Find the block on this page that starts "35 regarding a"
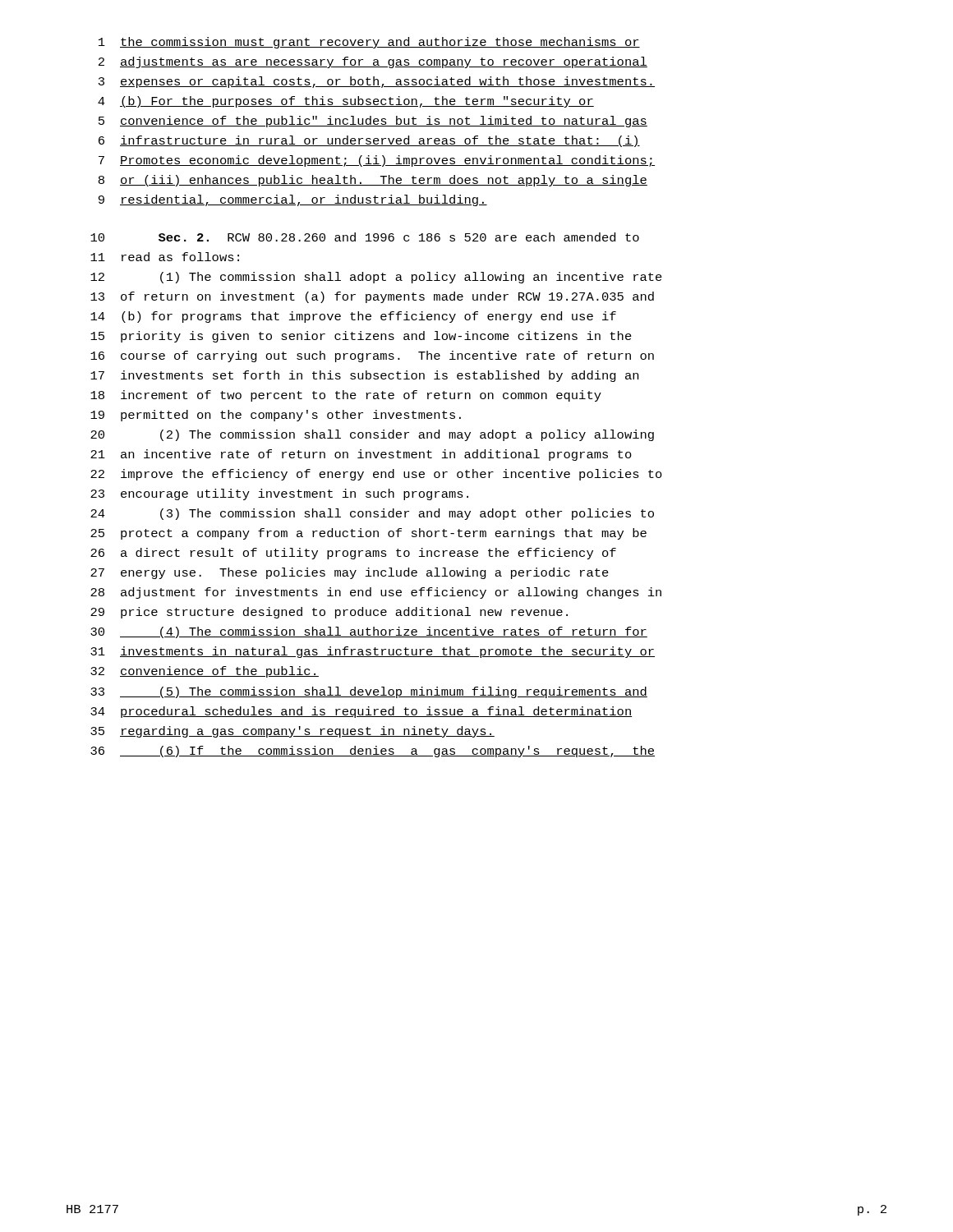 (x=476, y=731)
